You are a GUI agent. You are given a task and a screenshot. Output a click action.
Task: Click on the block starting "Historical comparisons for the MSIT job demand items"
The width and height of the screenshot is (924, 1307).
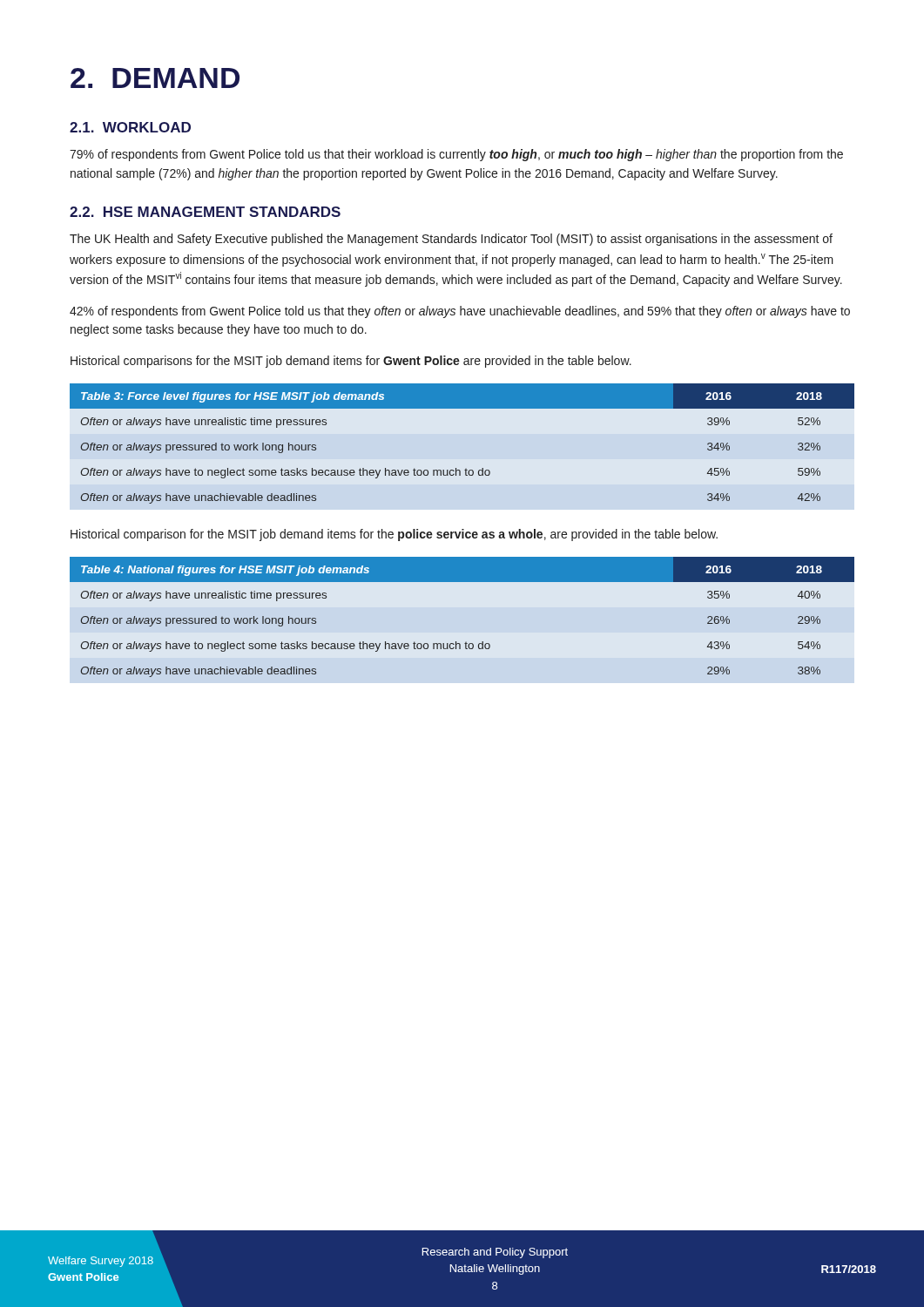tap(351, 361)
